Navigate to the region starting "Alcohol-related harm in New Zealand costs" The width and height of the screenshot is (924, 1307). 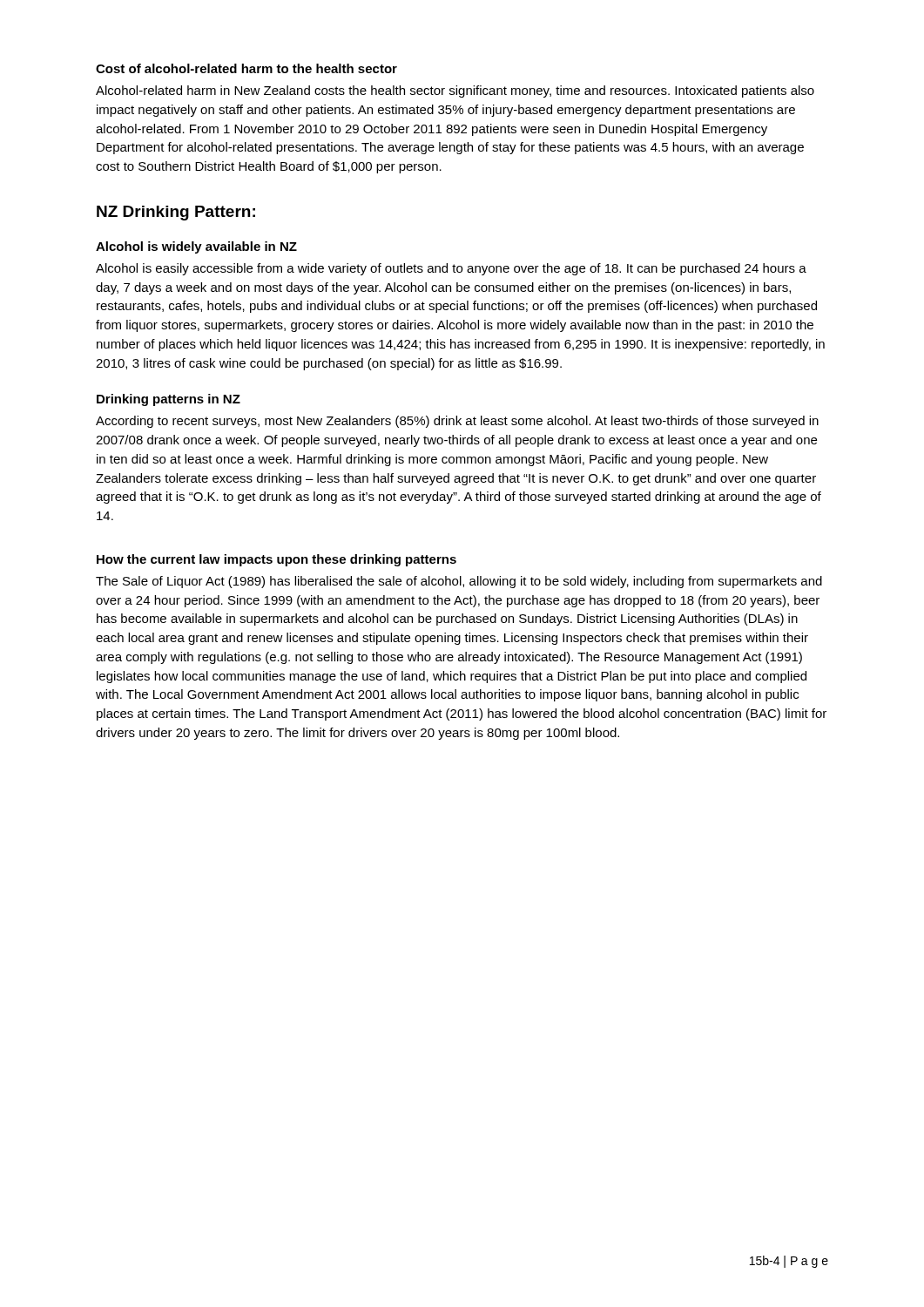455,128
